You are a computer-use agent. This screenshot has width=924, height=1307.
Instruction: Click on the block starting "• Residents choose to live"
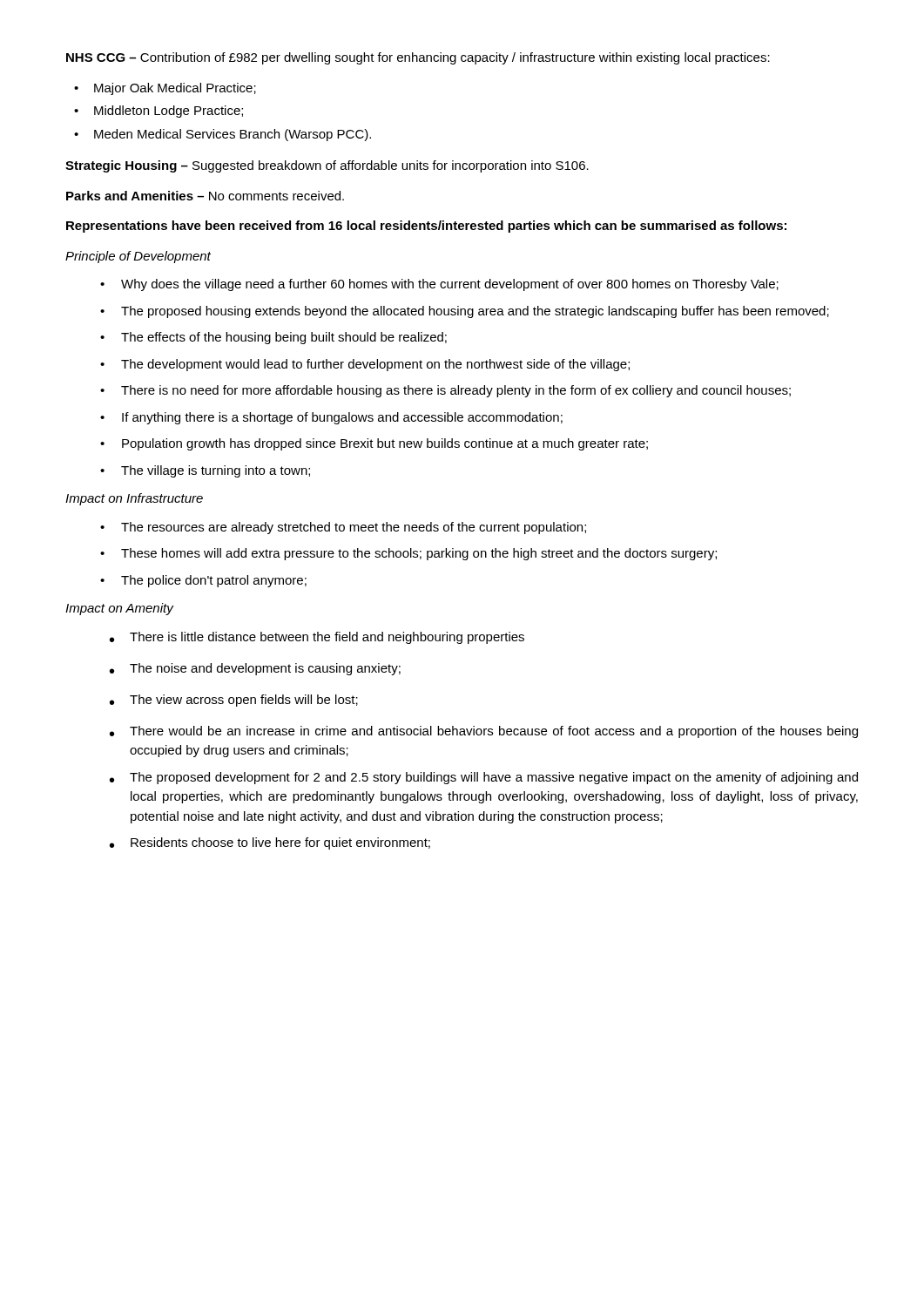pos(270,843)
